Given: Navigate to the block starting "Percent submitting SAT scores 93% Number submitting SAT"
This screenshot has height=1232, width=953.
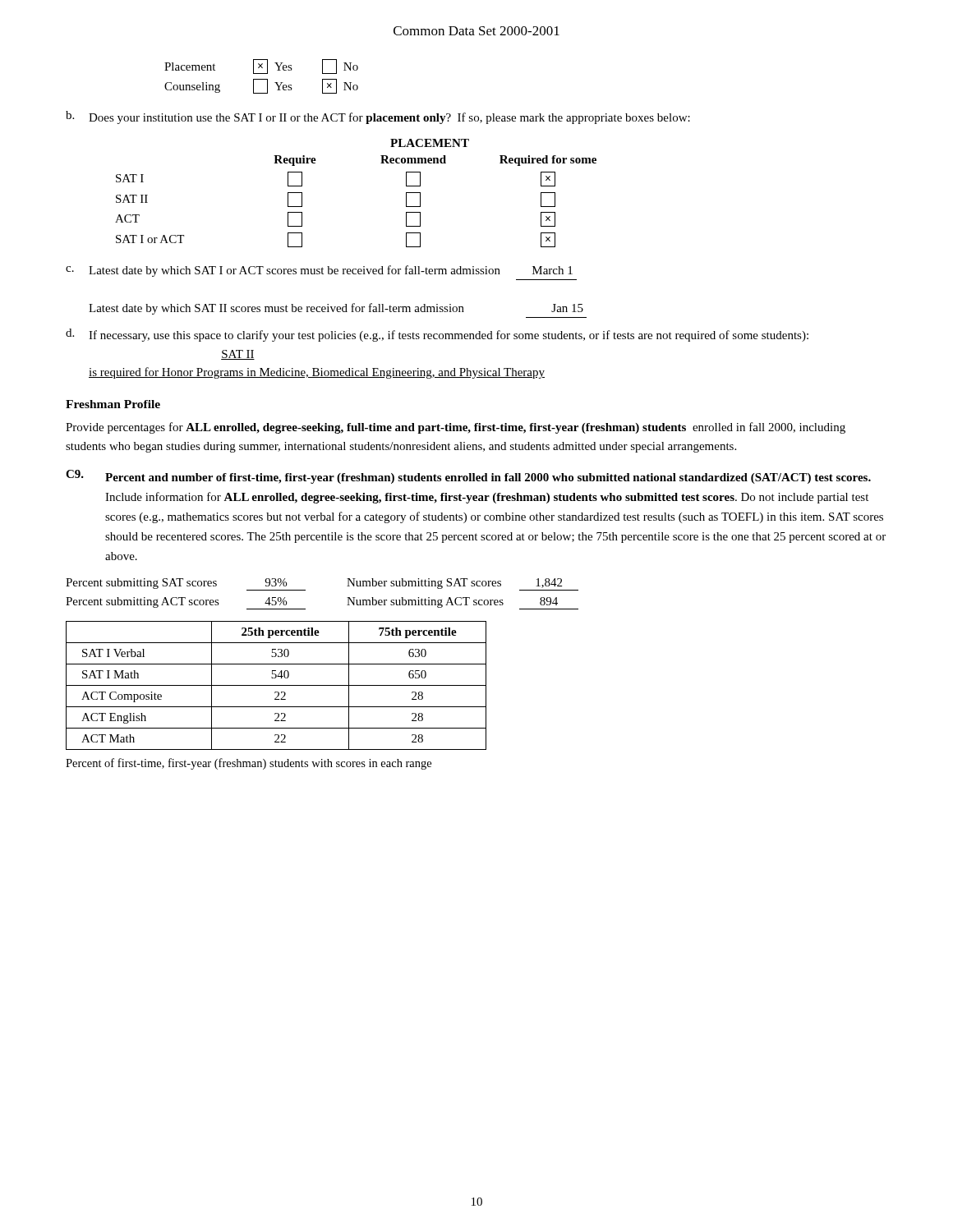Looking at the screenshot, I should [x=476, y=593].
